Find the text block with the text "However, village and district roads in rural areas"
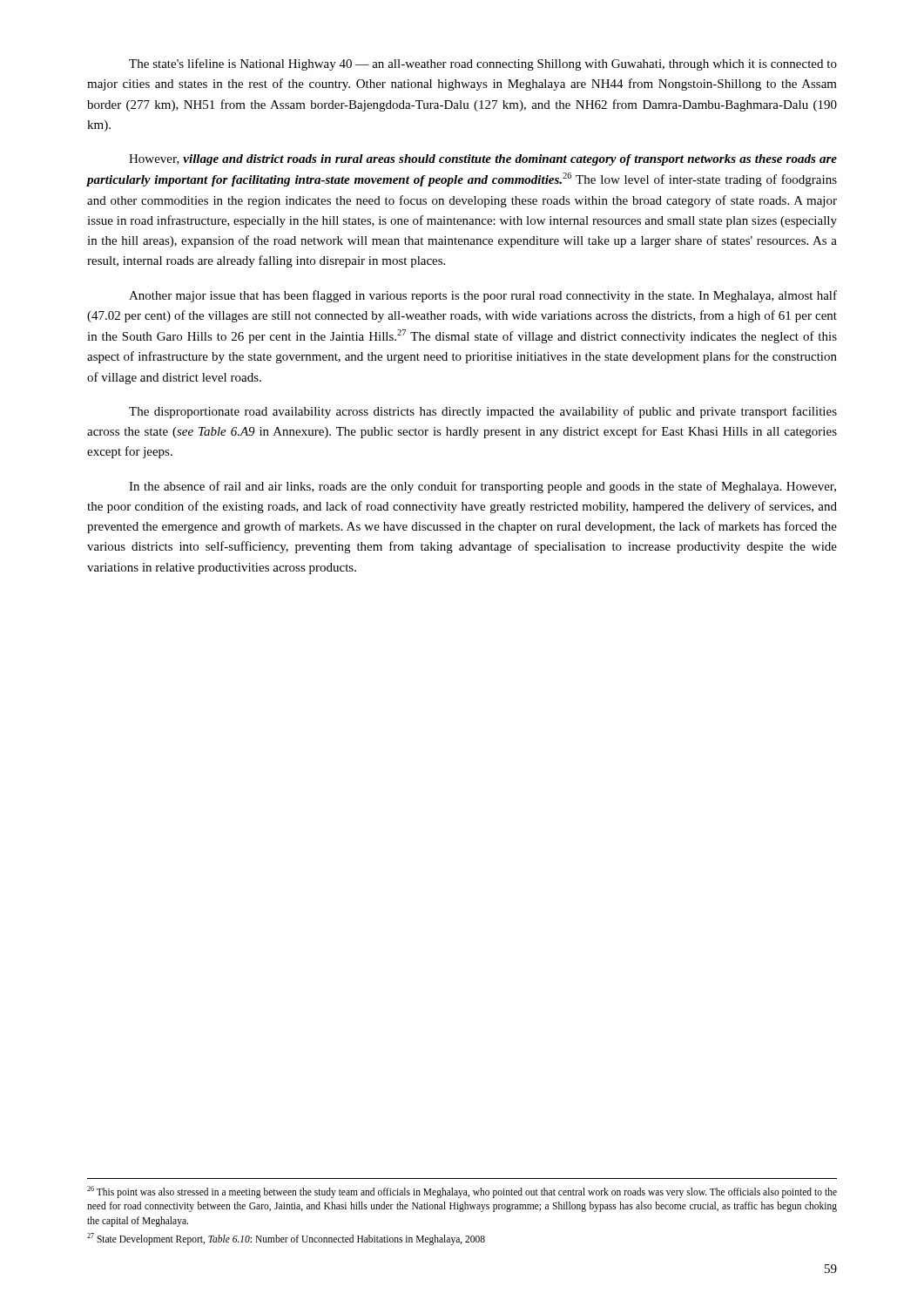Screen dimensions: 1307x924 [462, 210]
